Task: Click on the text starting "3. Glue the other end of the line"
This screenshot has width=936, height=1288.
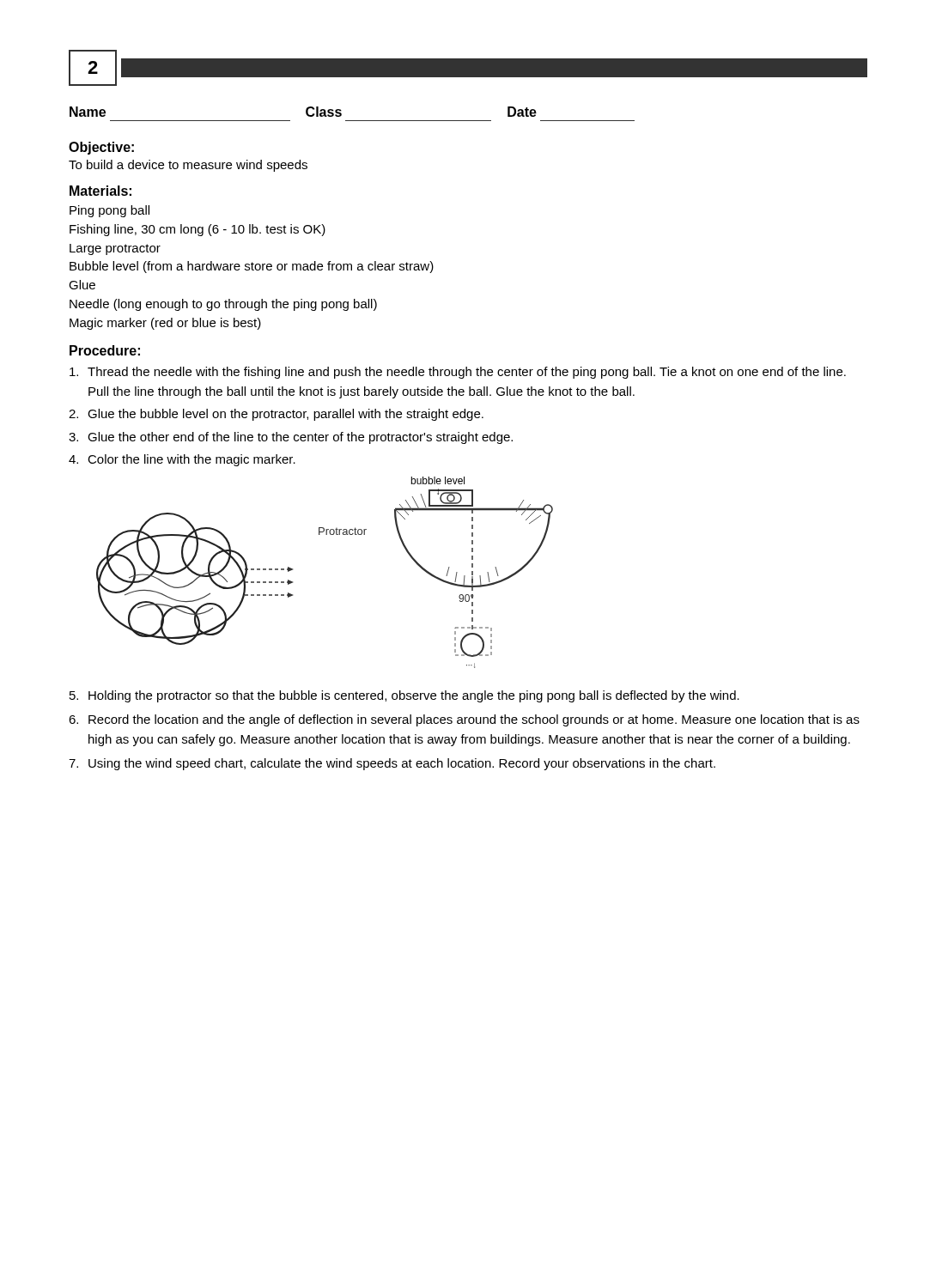Action: (x=291, y=437)
